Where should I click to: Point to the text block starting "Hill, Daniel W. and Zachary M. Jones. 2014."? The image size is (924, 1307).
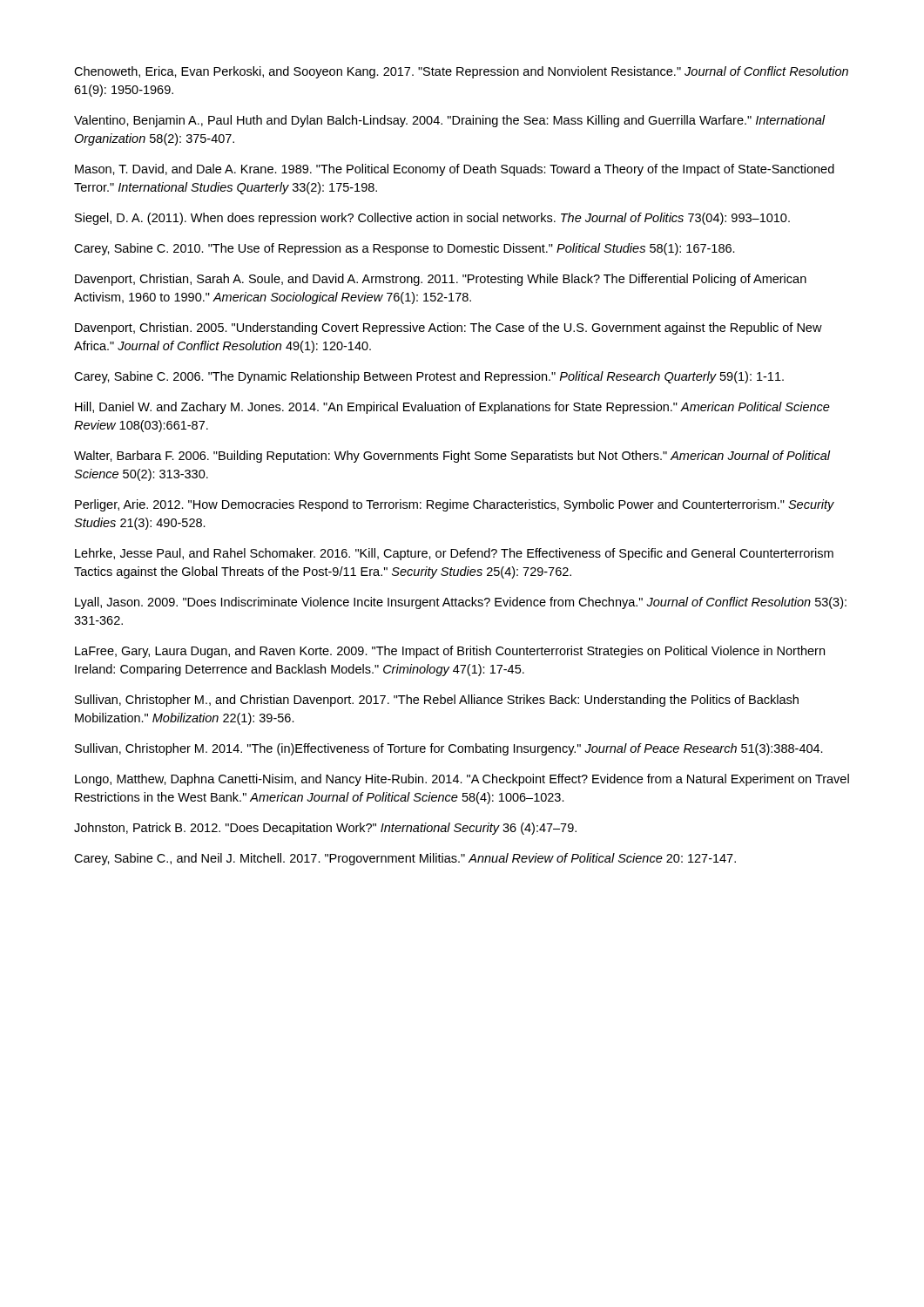(x=452, y=416)
